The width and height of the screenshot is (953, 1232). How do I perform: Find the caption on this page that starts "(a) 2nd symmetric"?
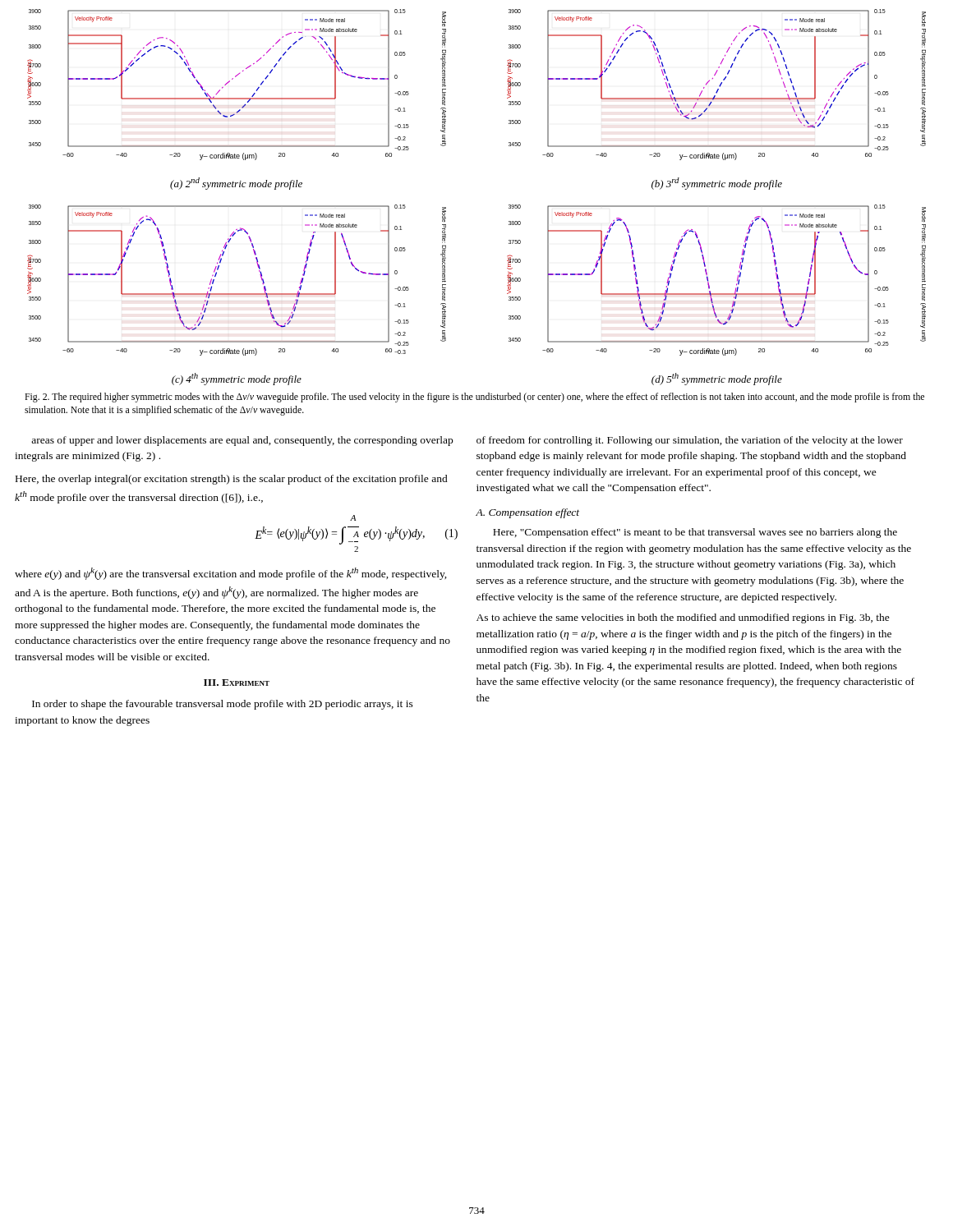(x=236, y=182)
